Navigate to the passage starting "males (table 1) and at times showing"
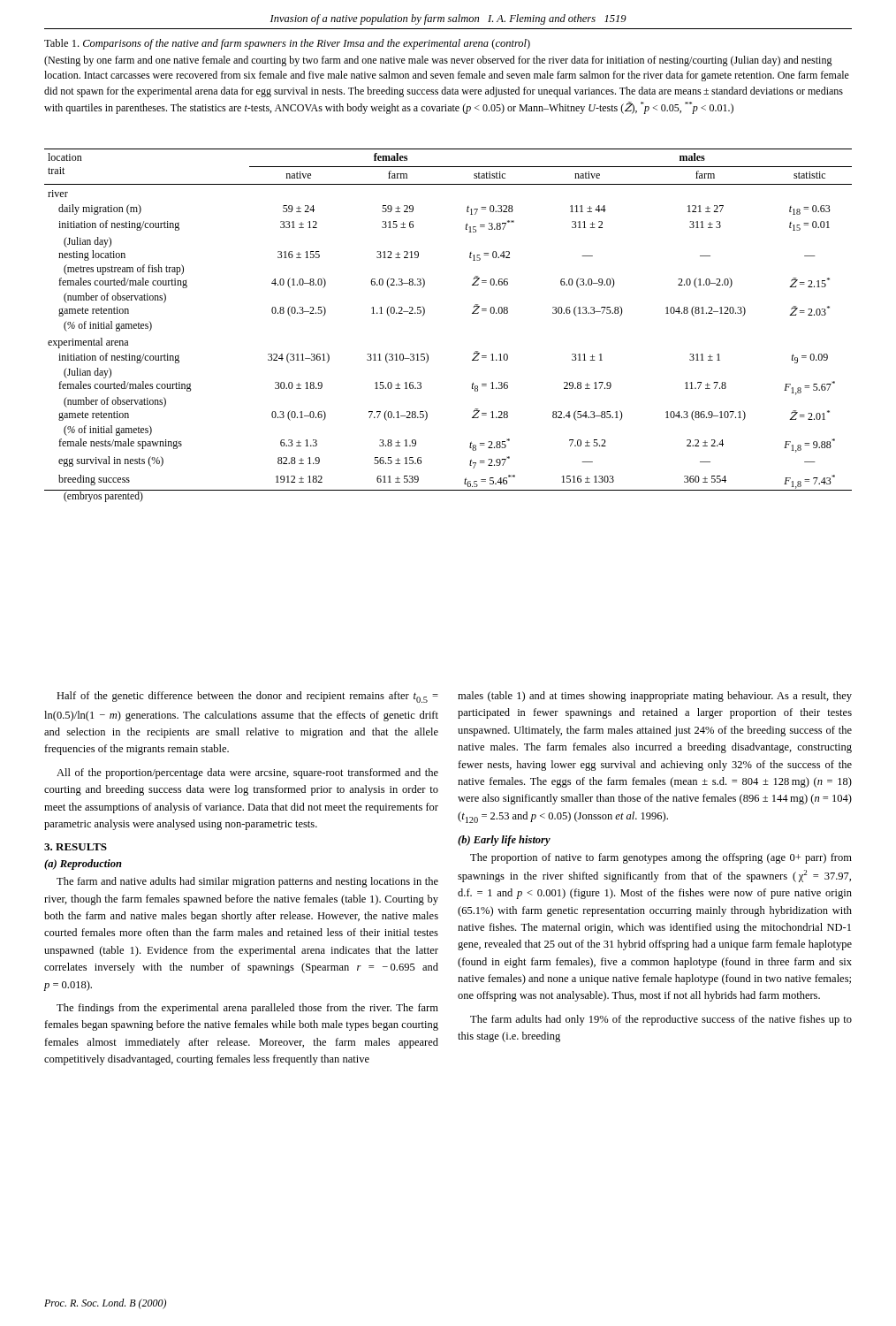 pyautogui.click(x=655, y=757)
